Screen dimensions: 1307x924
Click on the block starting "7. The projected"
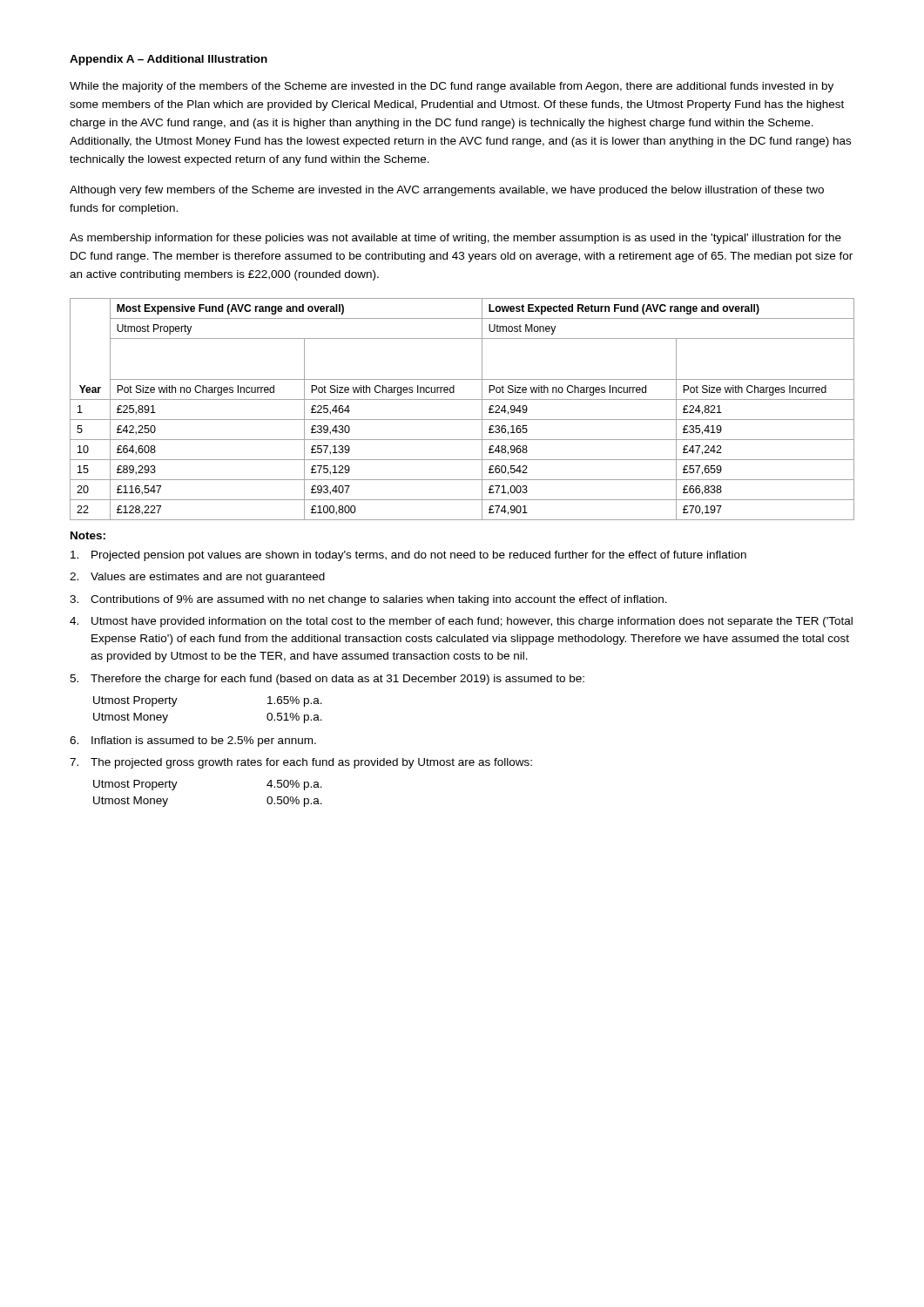(462, 763)
